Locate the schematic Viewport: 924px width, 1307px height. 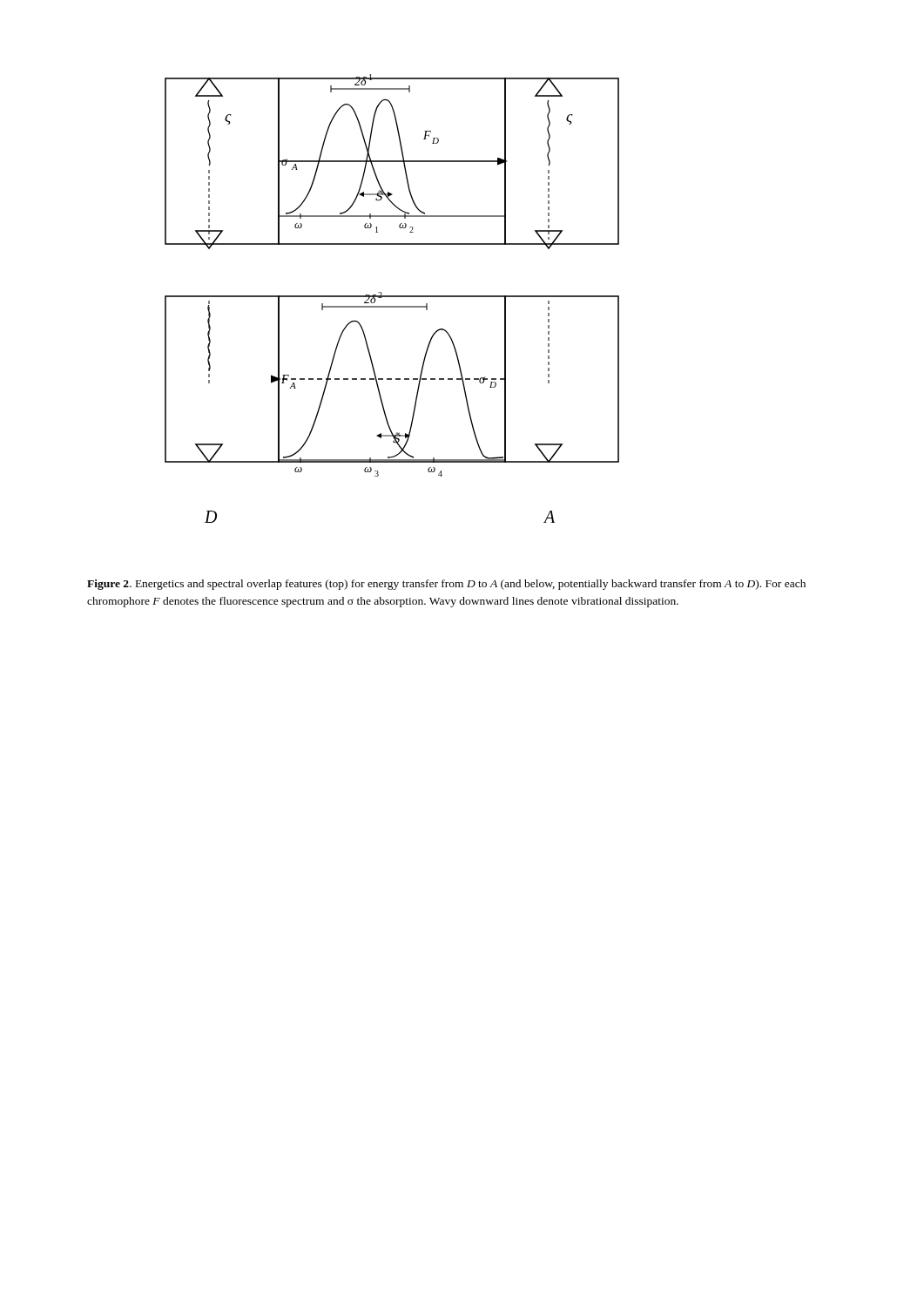click(x=444, y=315)
